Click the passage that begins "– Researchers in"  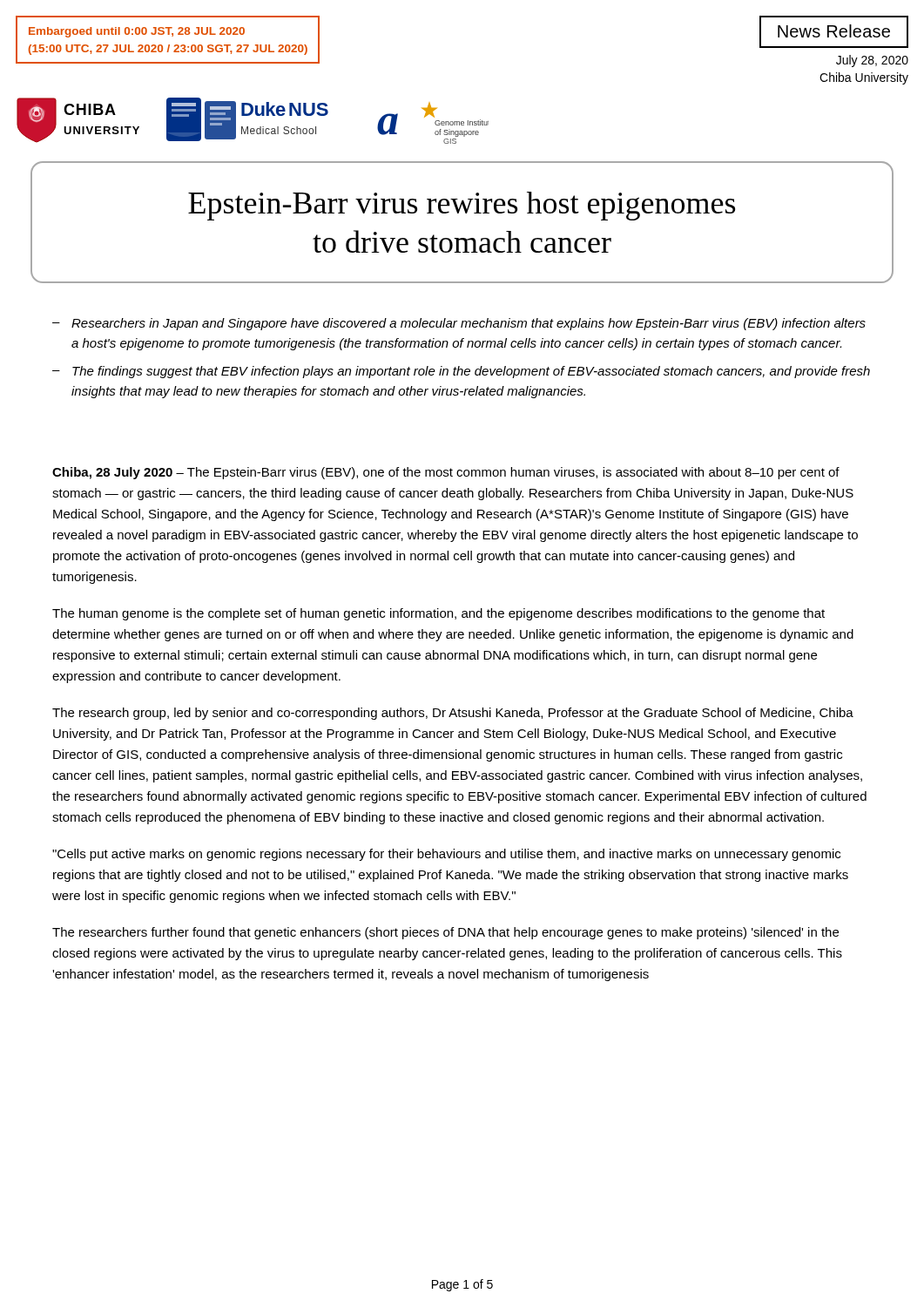click(x=462, y=333)
